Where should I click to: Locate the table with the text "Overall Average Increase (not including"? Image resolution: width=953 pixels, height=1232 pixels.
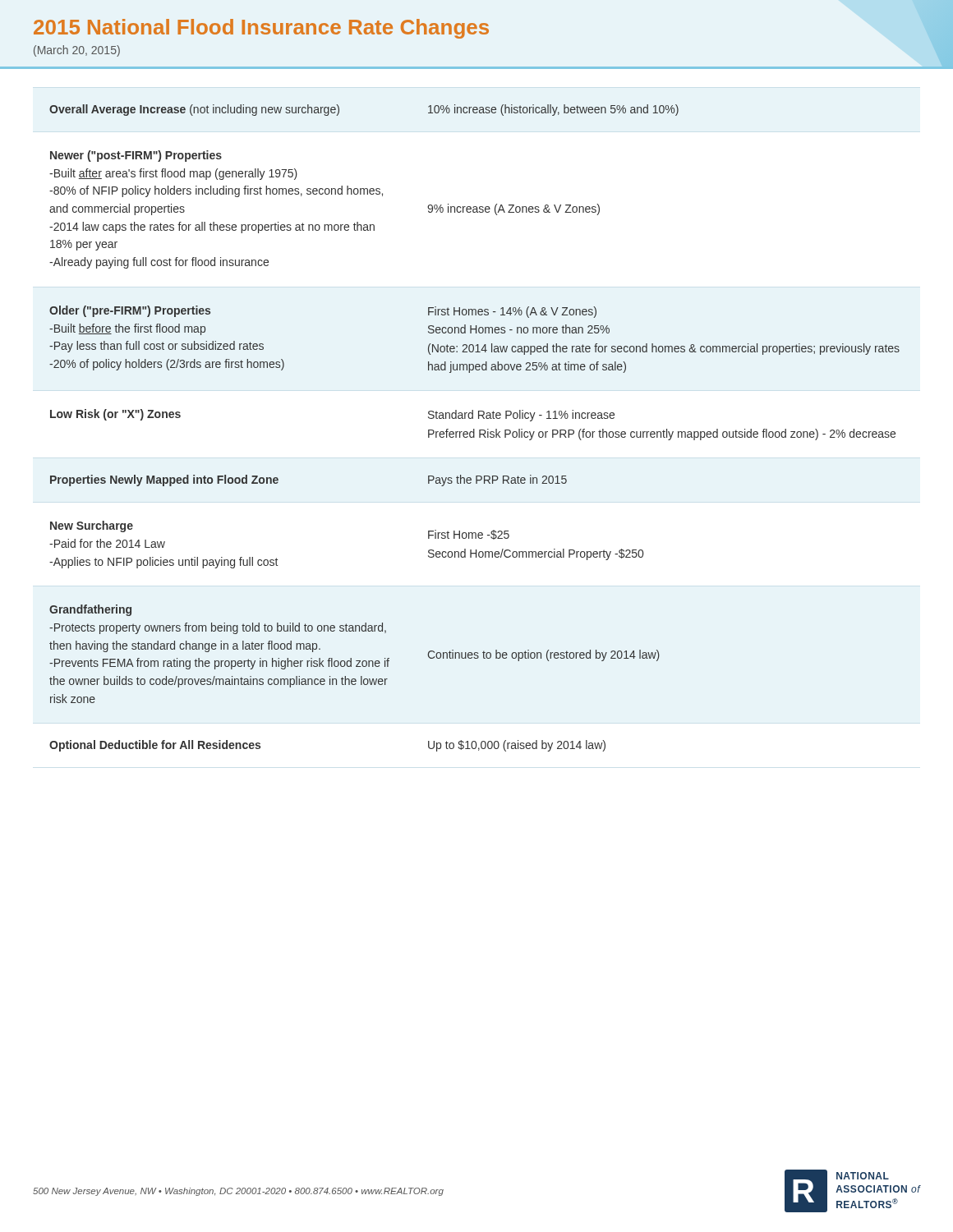point(476,428)
